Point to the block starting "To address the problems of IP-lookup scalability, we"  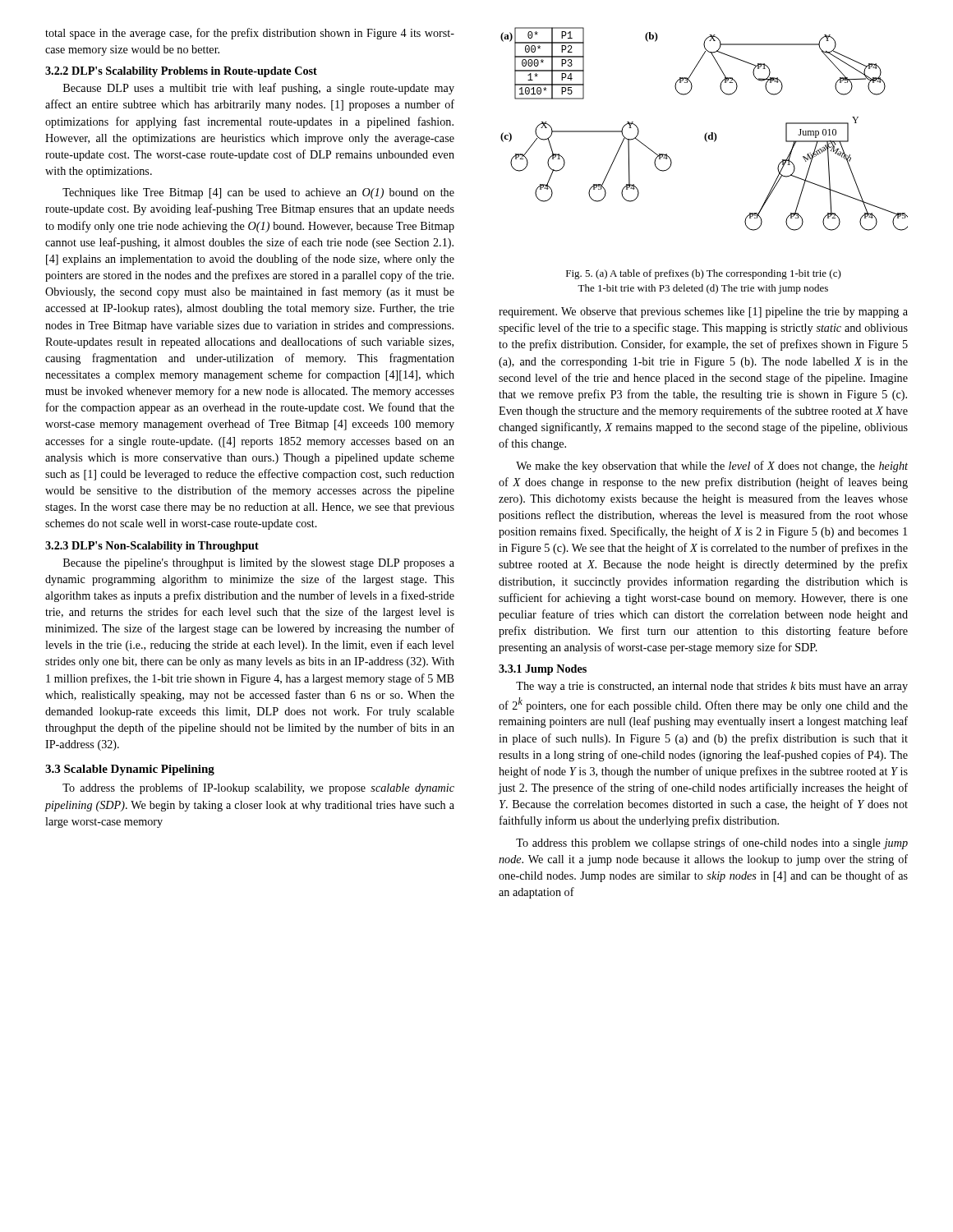tap(250, 805)
